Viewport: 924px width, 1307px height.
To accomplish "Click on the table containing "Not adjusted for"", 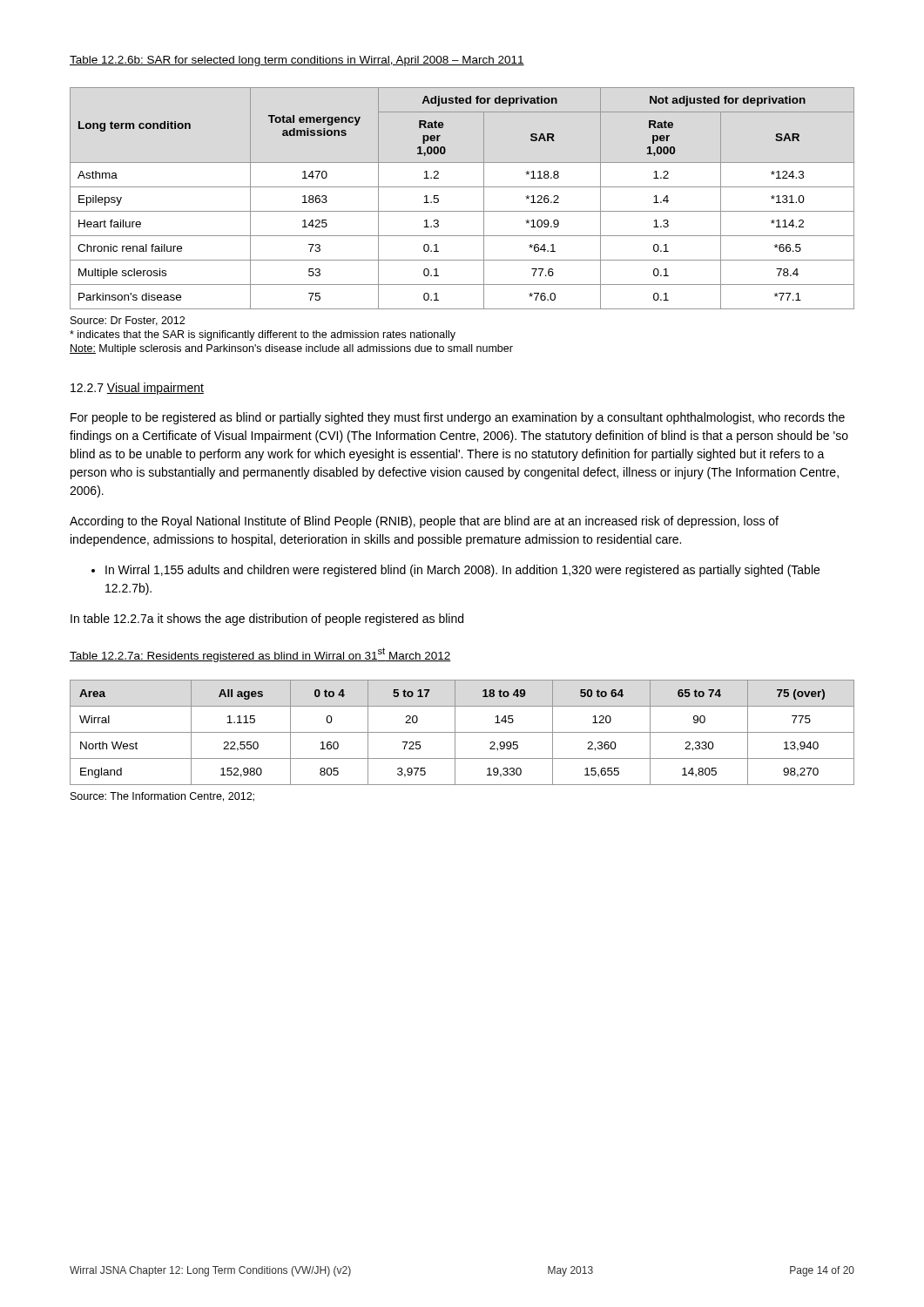I will coord(462,198).
